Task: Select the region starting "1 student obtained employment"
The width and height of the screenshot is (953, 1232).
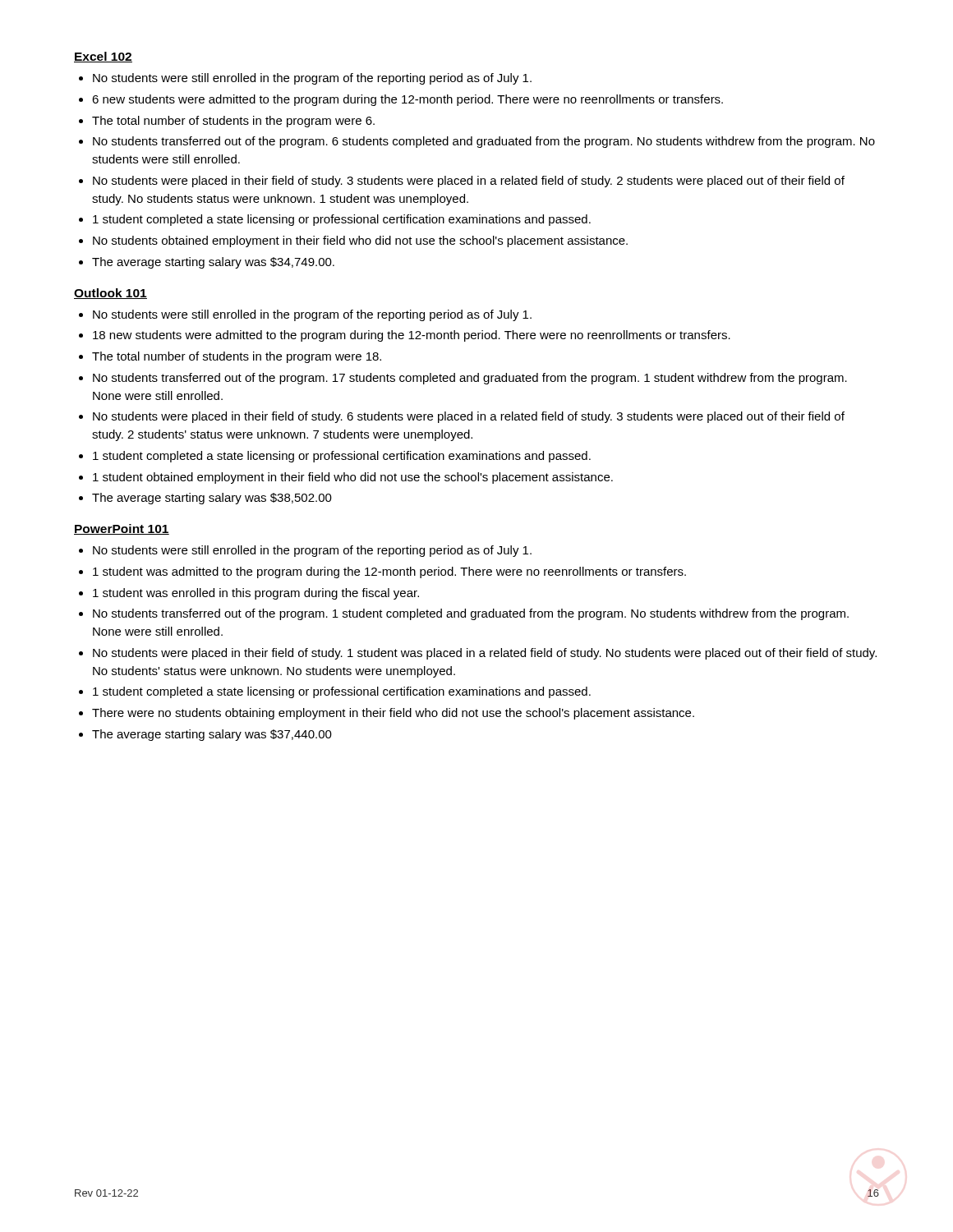Action: (353, 476)
